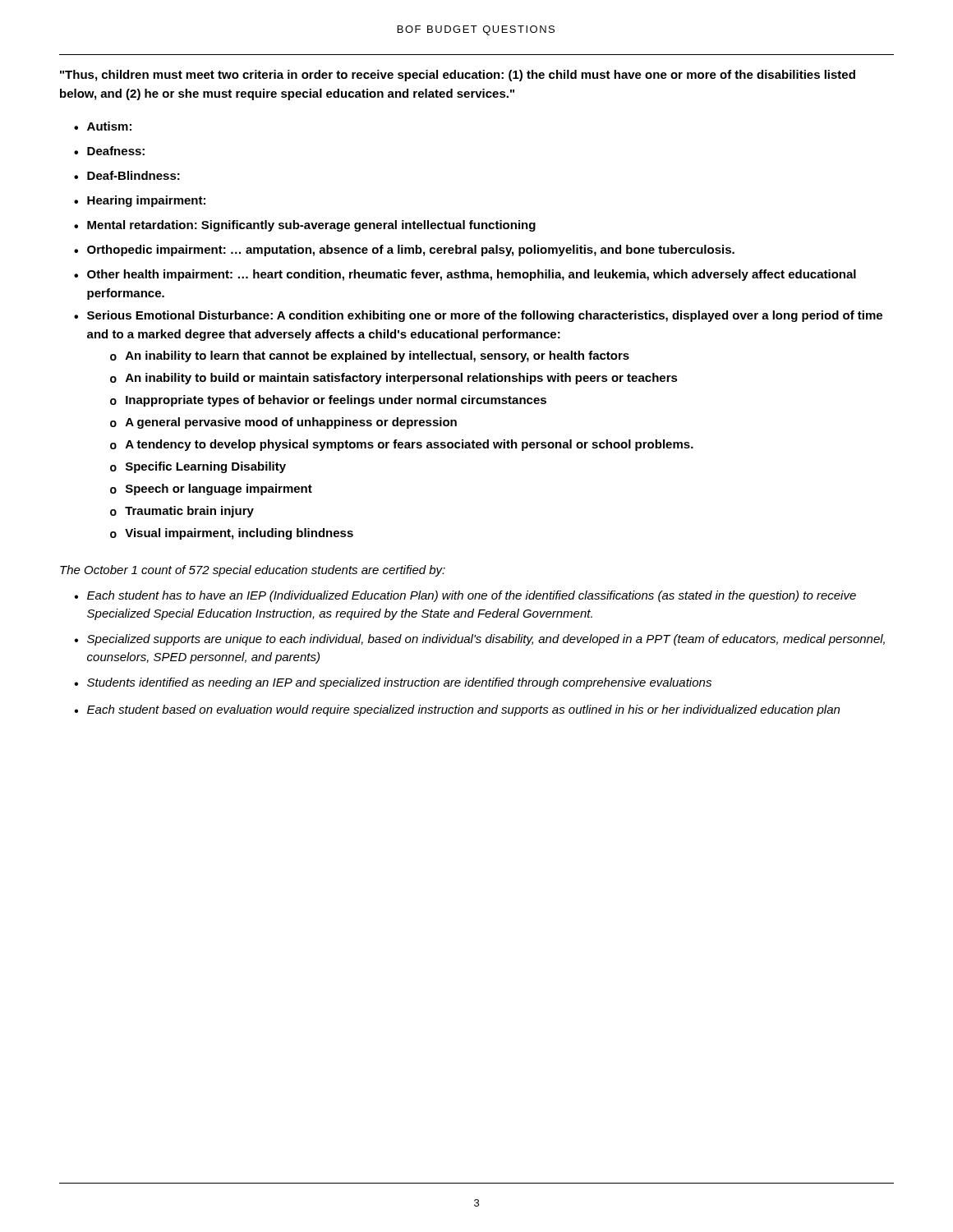Point to the block beginning "Orthopedic impairment: … amputation,"

(411, 250)
